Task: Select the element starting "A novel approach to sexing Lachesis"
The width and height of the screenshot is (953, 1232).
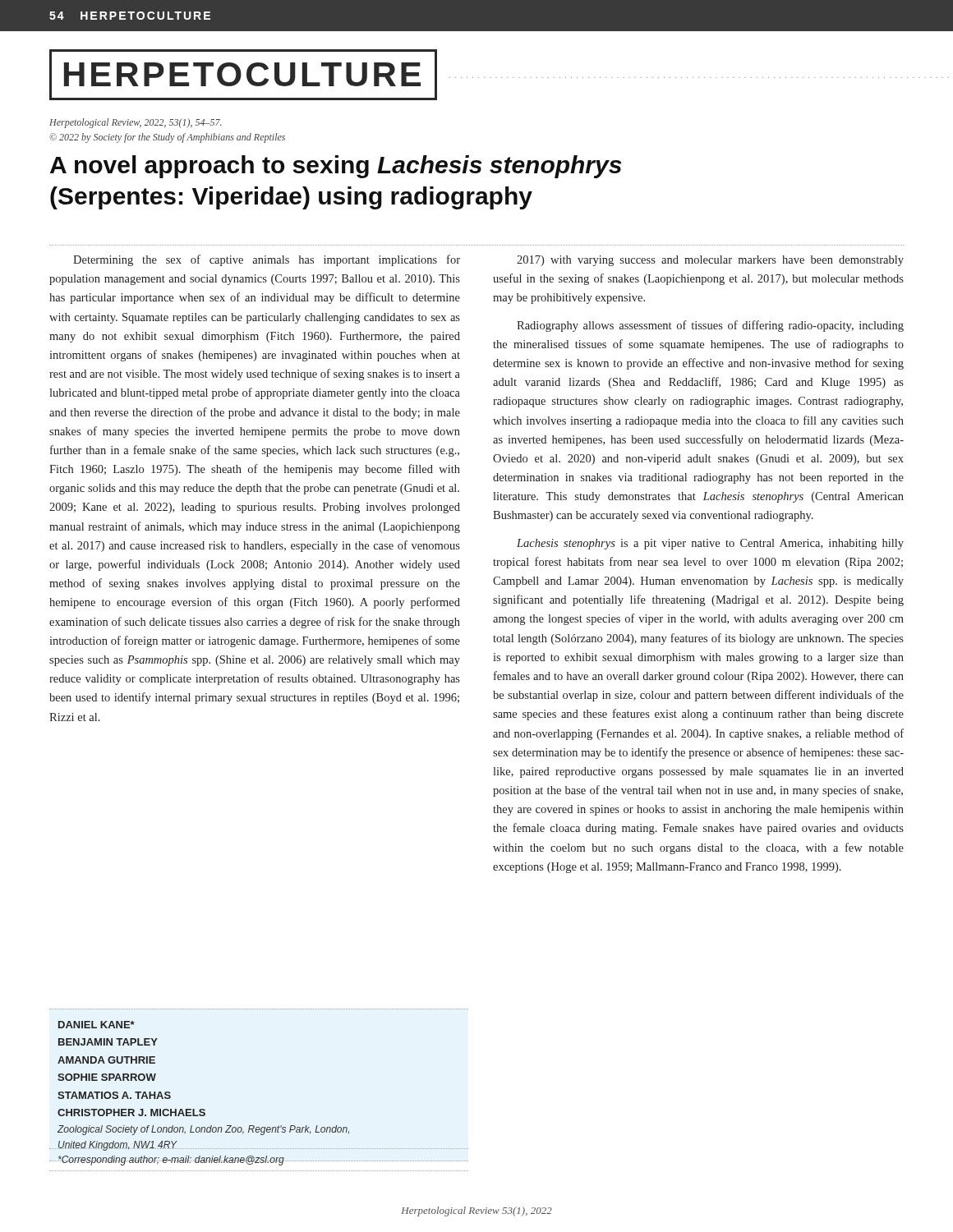Action: click(336, 180)
